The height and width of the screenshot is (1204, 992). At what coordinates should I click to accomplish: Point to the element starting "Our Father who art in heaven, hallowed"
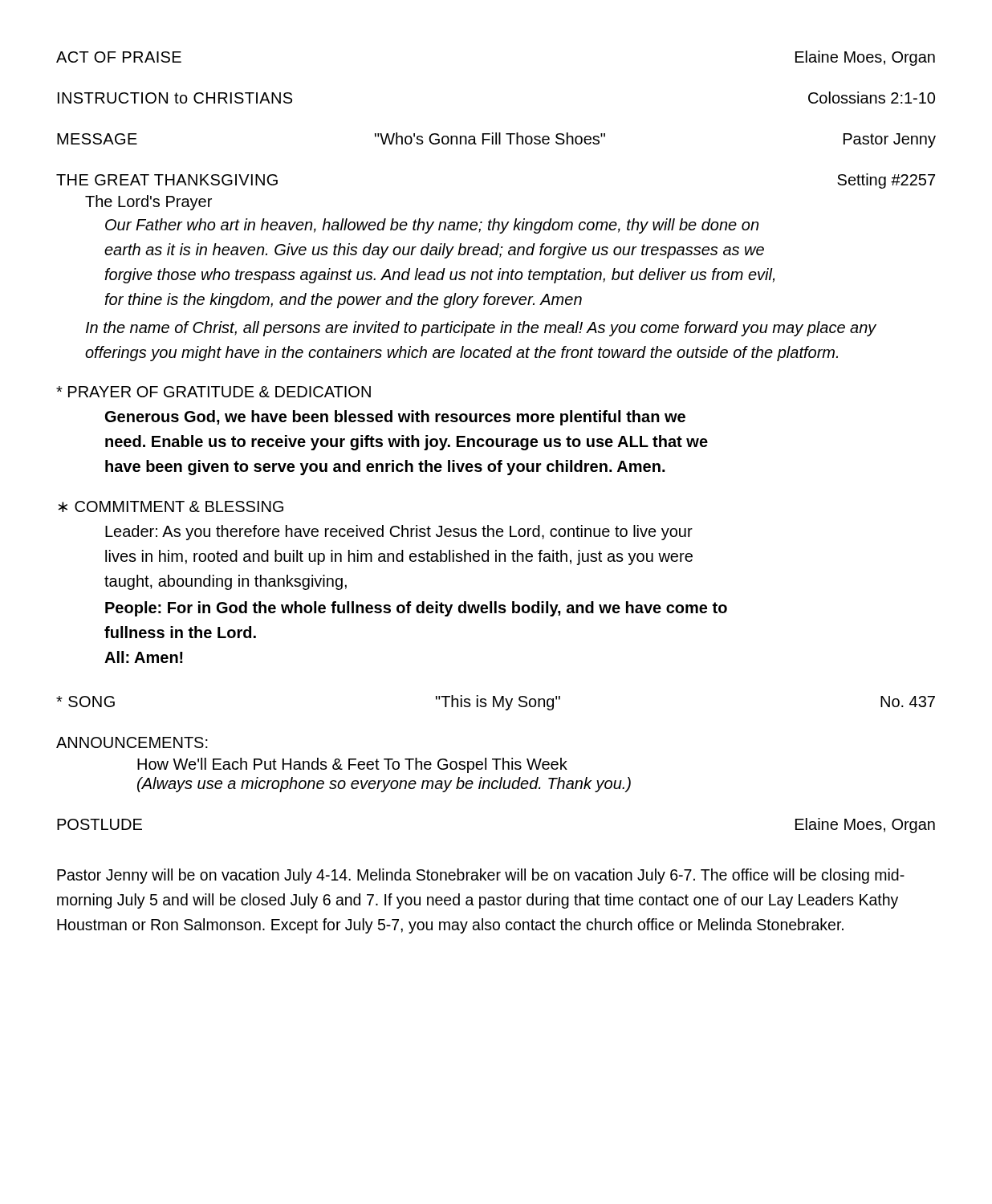tap(440, 262)
